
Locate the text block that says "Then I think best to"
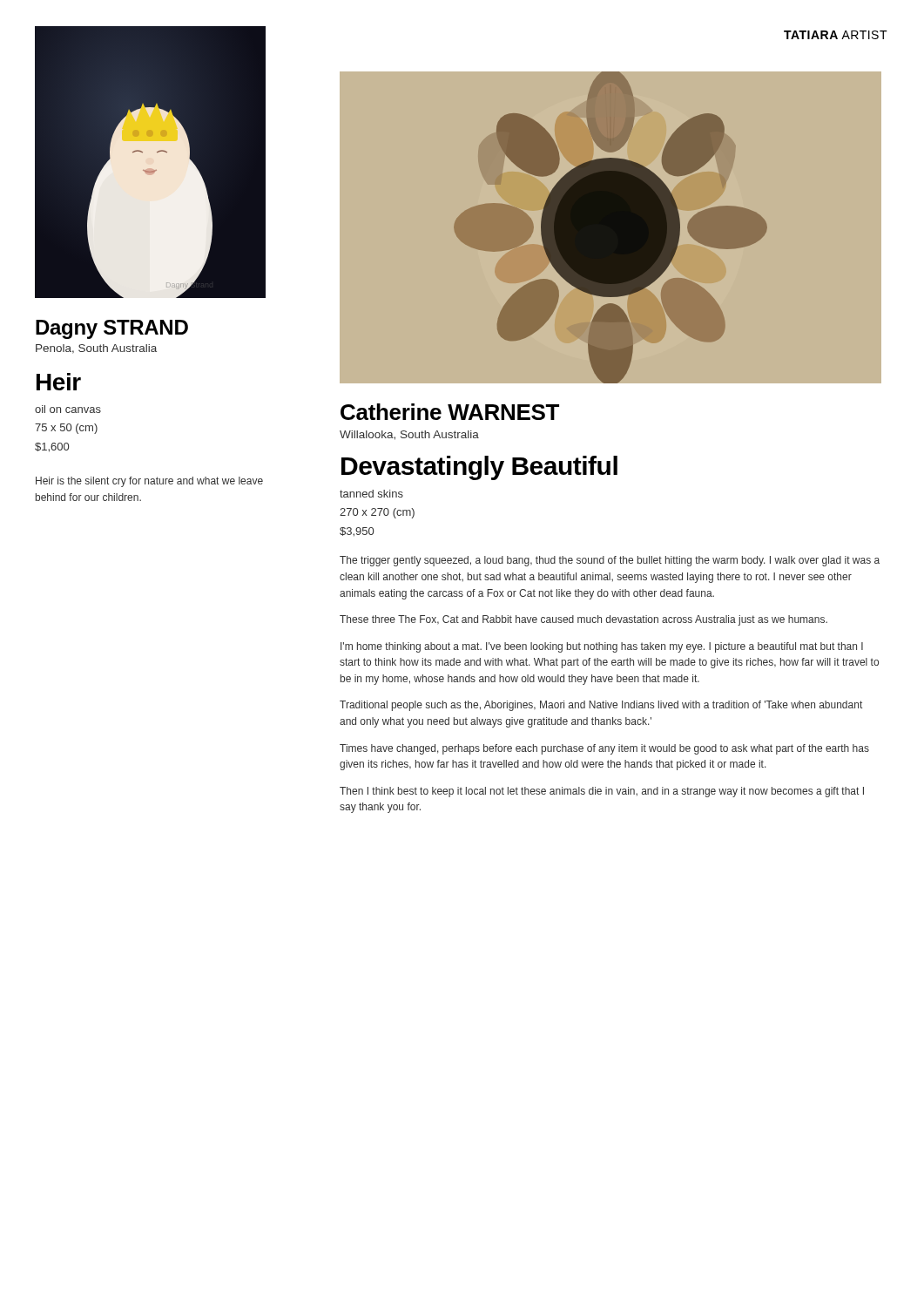click(602, 799)
